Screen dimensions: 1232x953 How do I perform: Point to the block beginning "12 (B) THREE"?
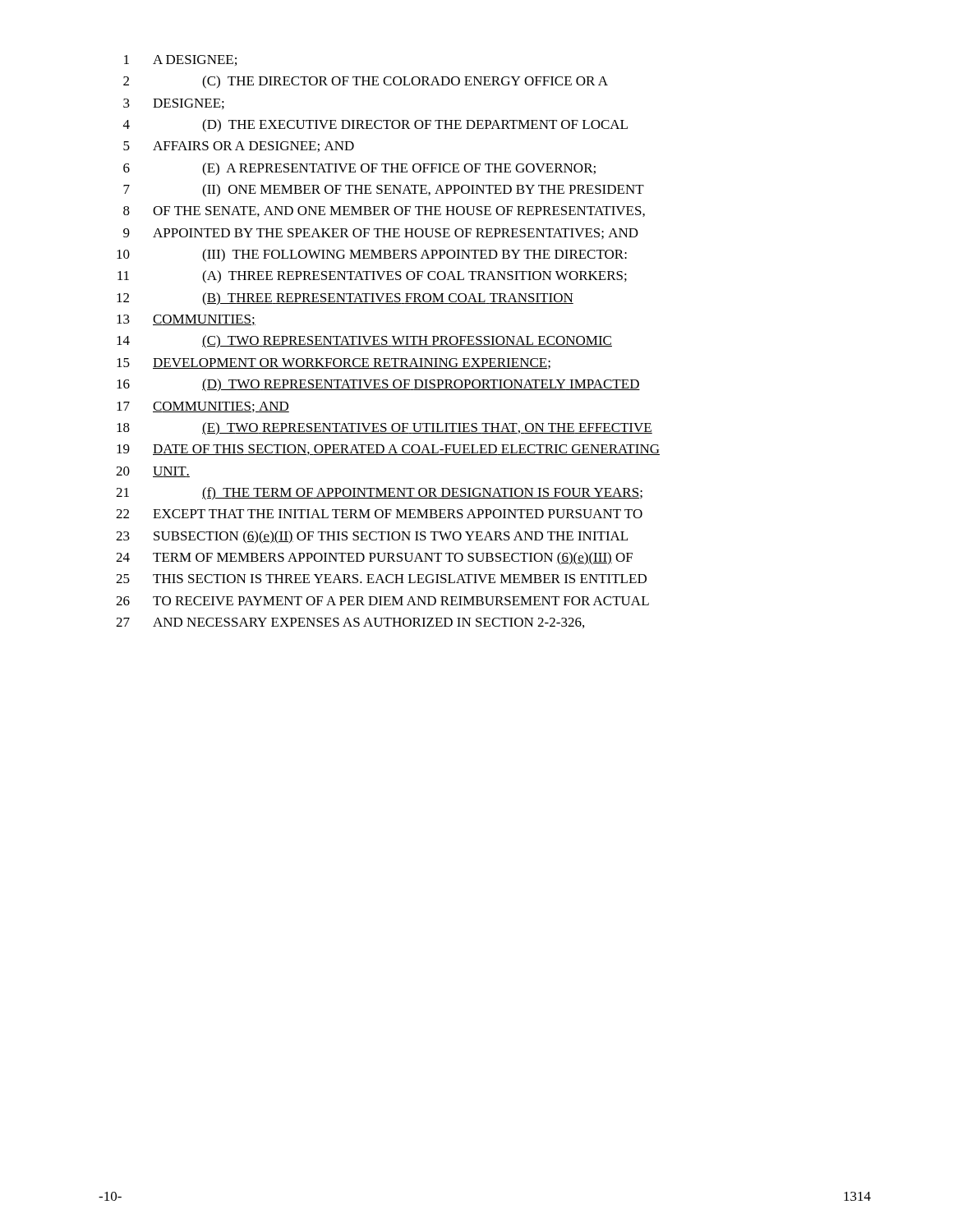click(x=485, y=298)
